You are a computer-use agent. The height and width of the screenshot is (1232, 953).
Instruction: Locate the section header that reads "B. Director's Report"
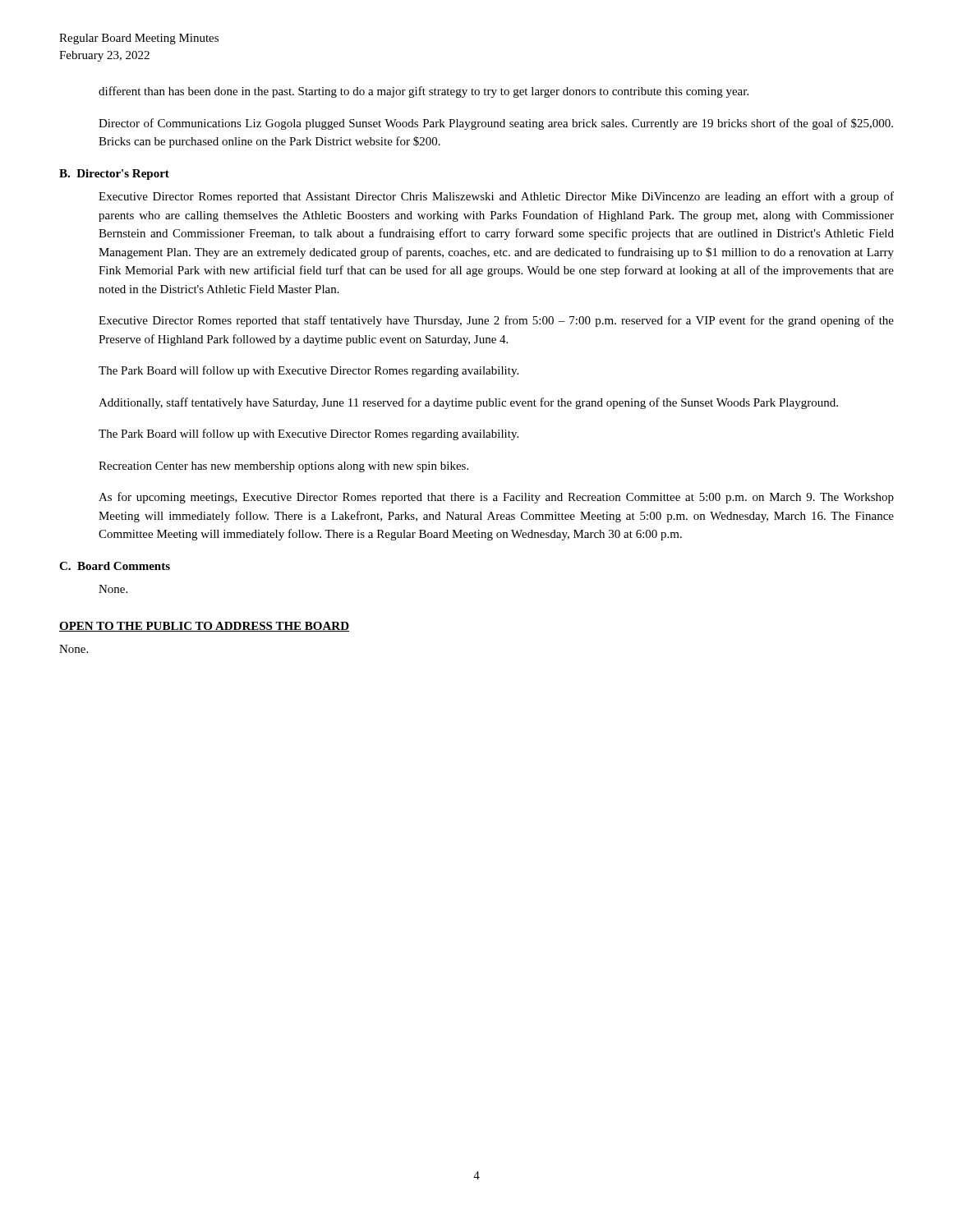click(114, 173)
